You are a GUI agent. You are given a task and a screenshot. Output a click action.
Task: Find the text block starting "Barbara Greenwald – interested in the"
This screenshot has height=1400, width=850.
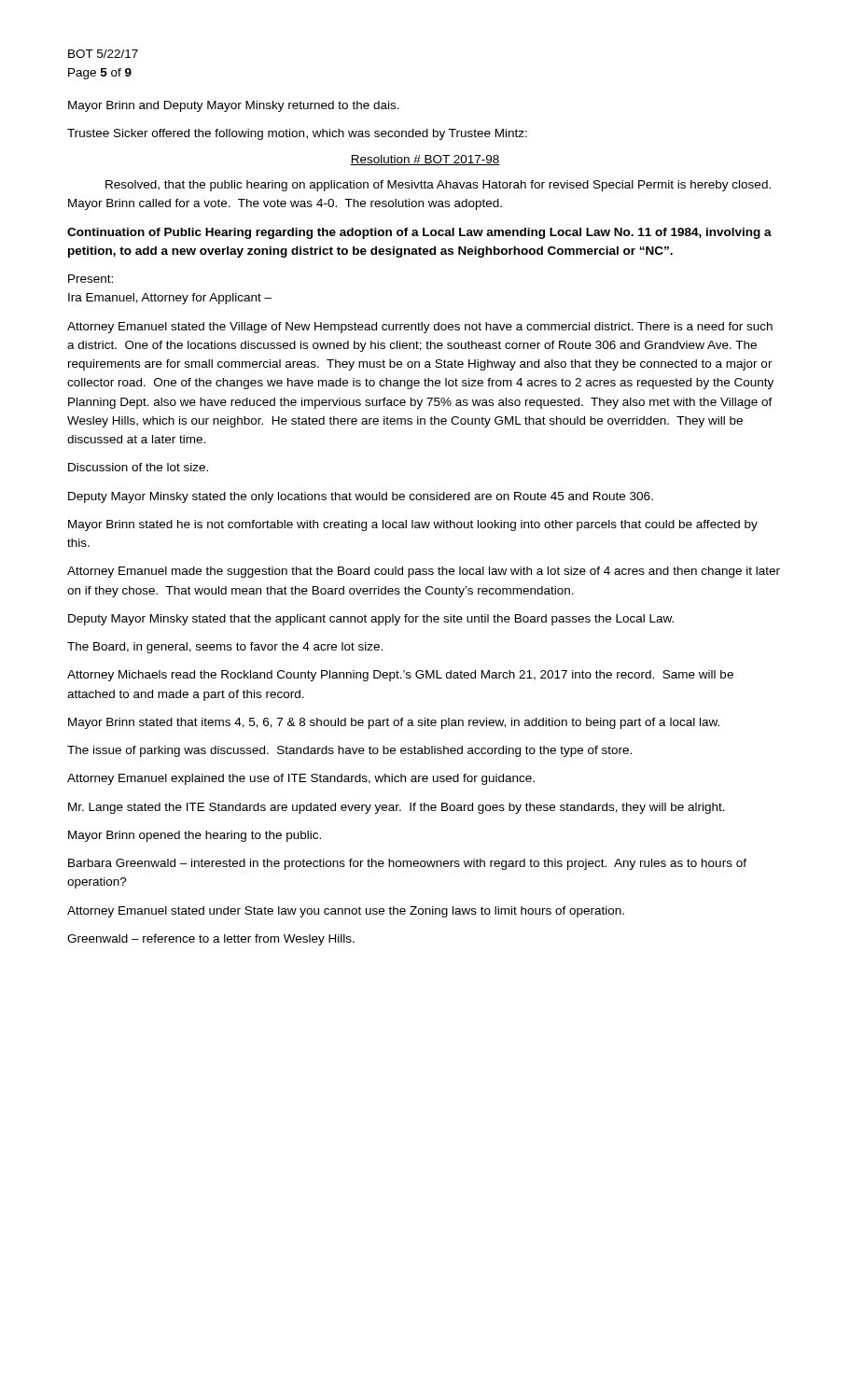tap(425, 873)
